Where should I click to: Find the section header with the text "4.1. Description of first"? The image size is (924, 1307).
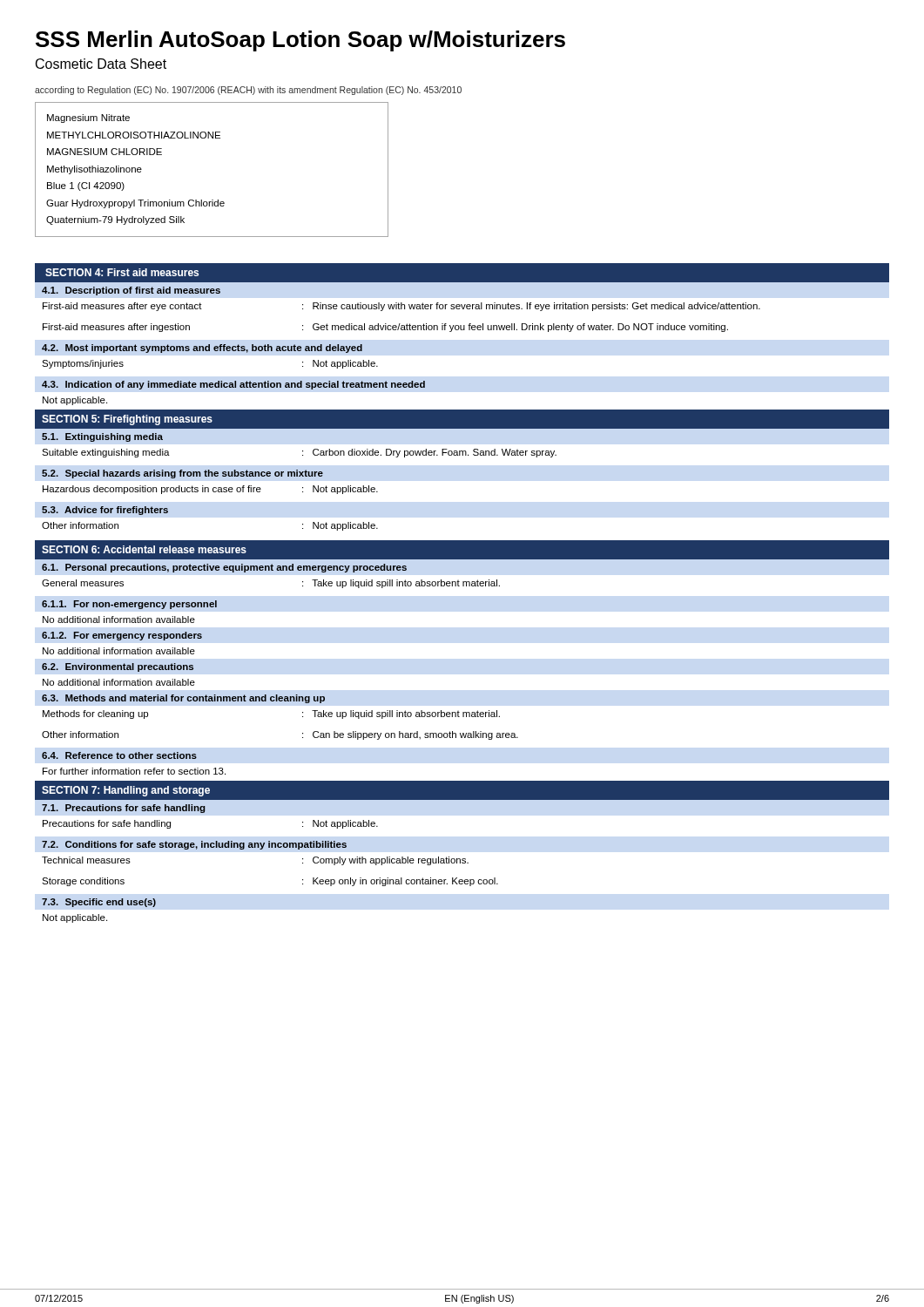click(462, 290)
